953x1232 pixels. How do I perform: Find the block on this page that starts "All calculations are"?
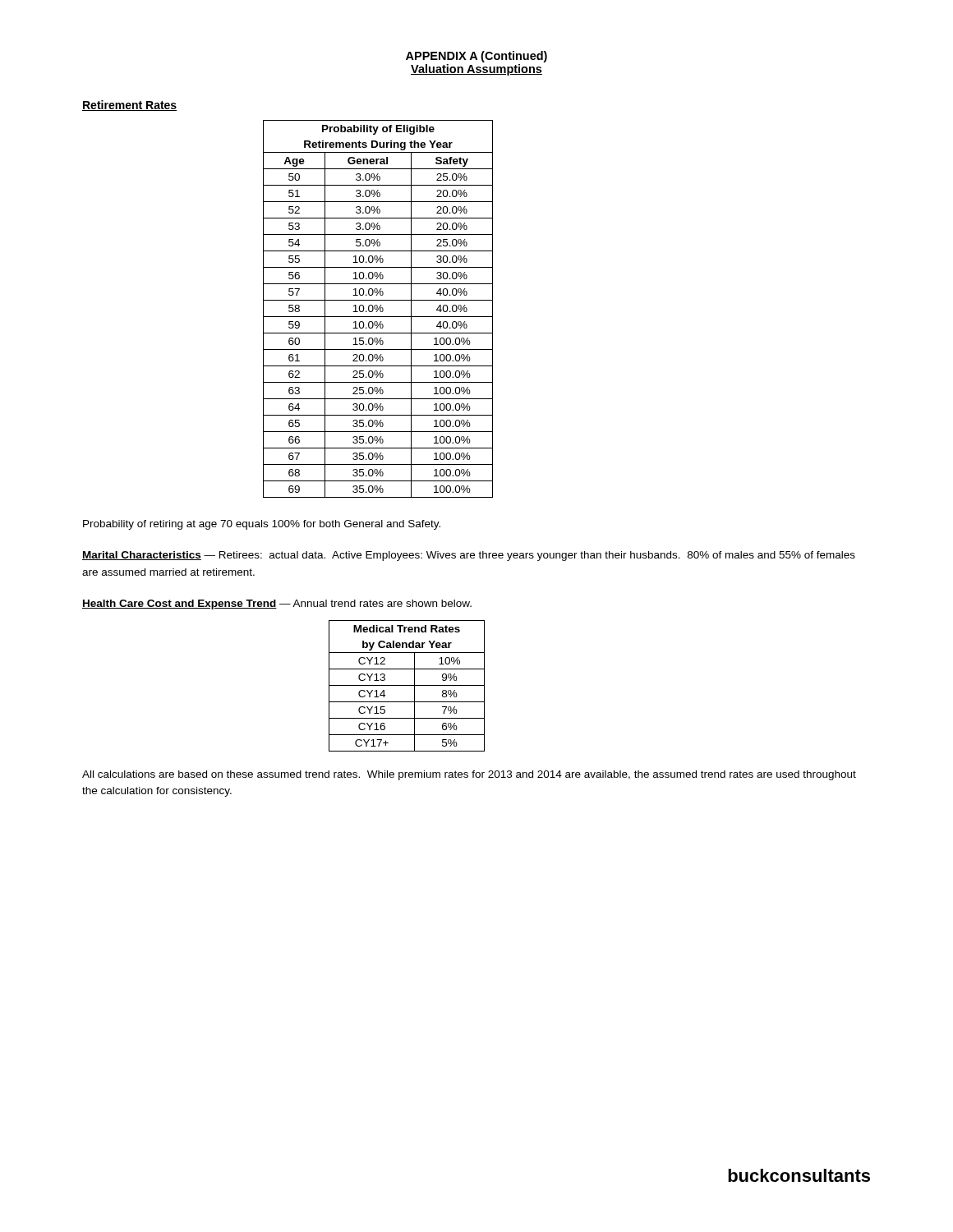tap(469, 782)
